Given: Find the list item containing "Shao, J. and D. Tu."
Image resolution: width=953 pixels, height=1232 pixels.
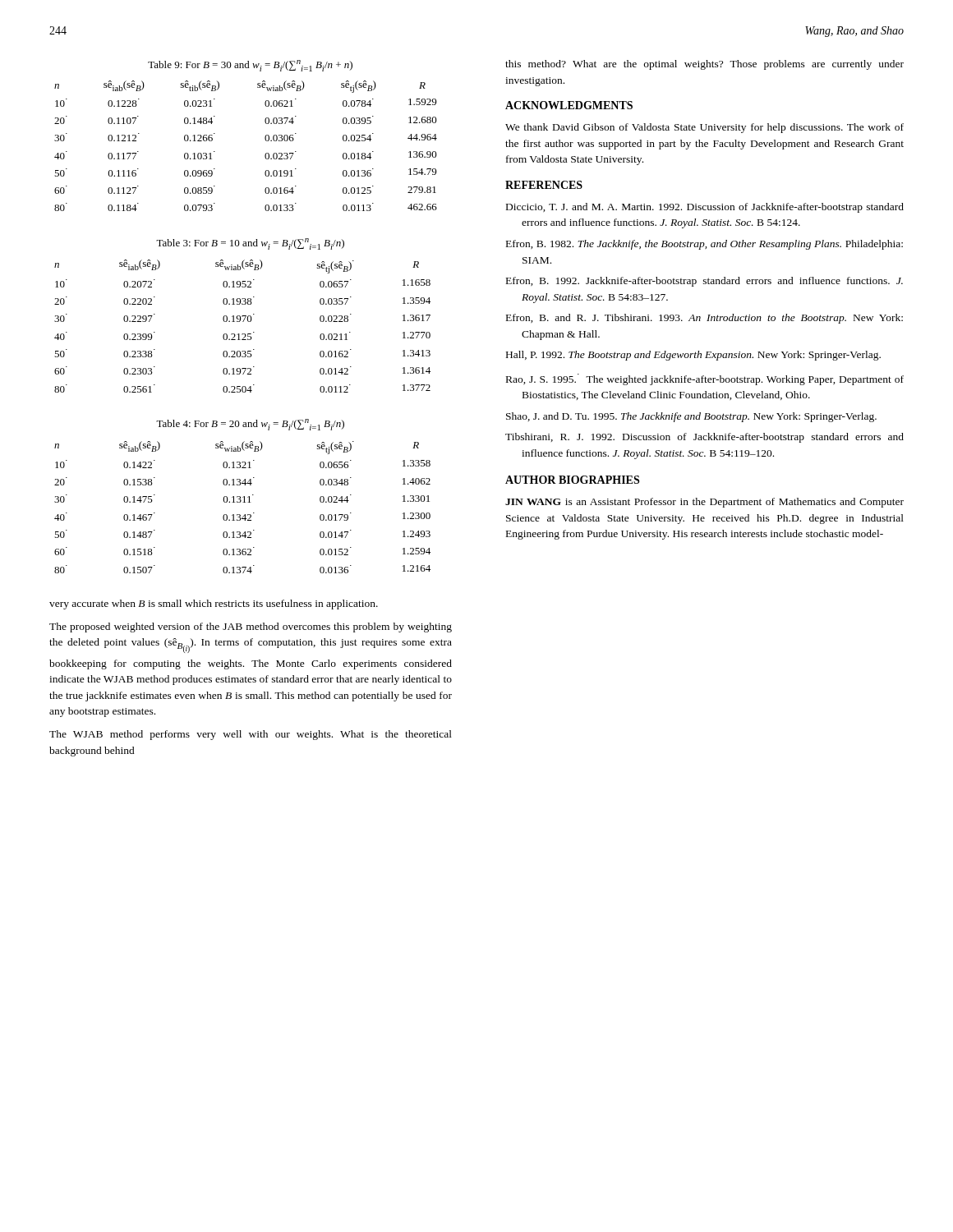Looking at the screenshot, I should 691,416.
